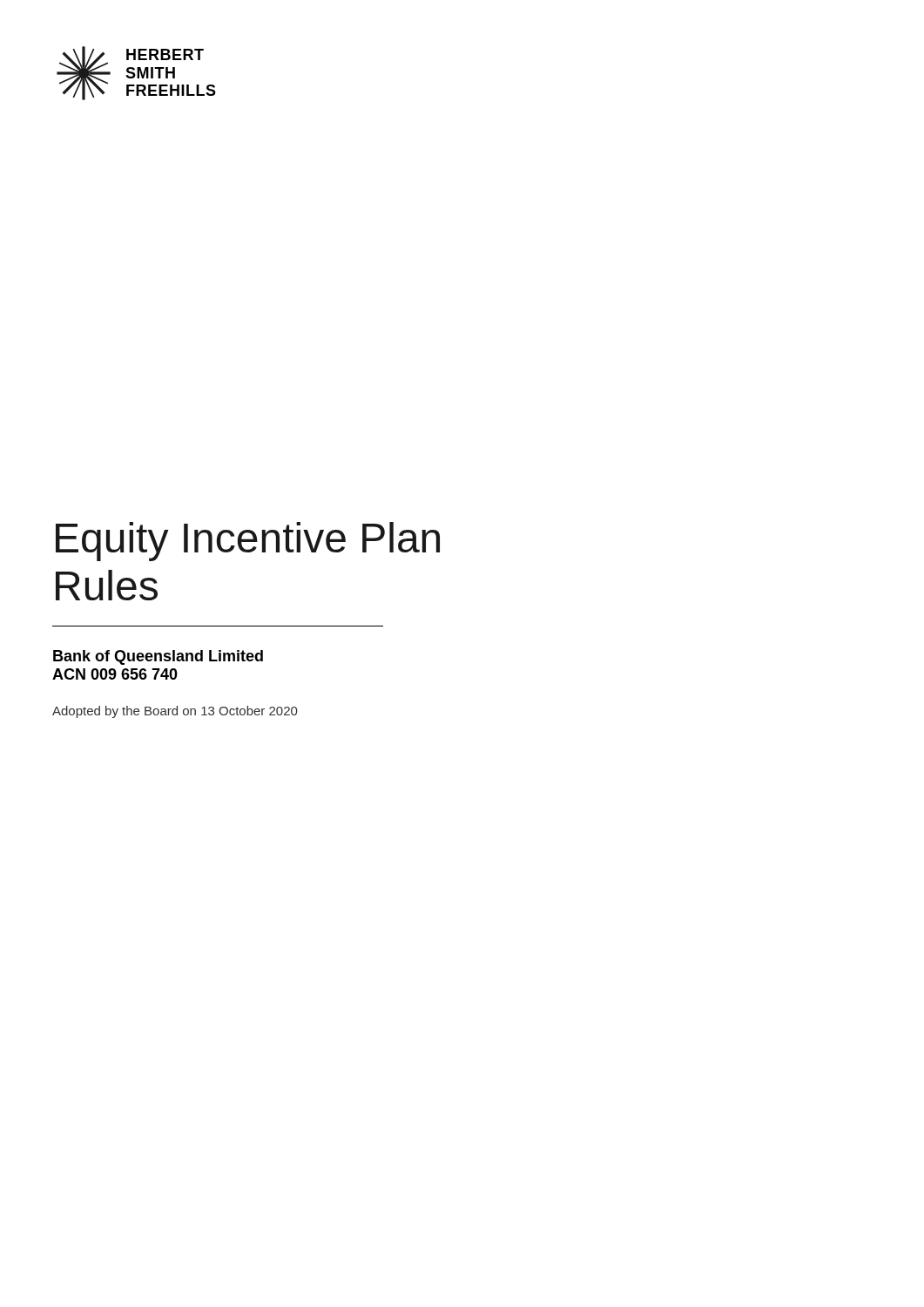Click the title that begins "Equity Incentive PlanRules Bank of Queensland Limited ACN"

click(x=314, y=616)
